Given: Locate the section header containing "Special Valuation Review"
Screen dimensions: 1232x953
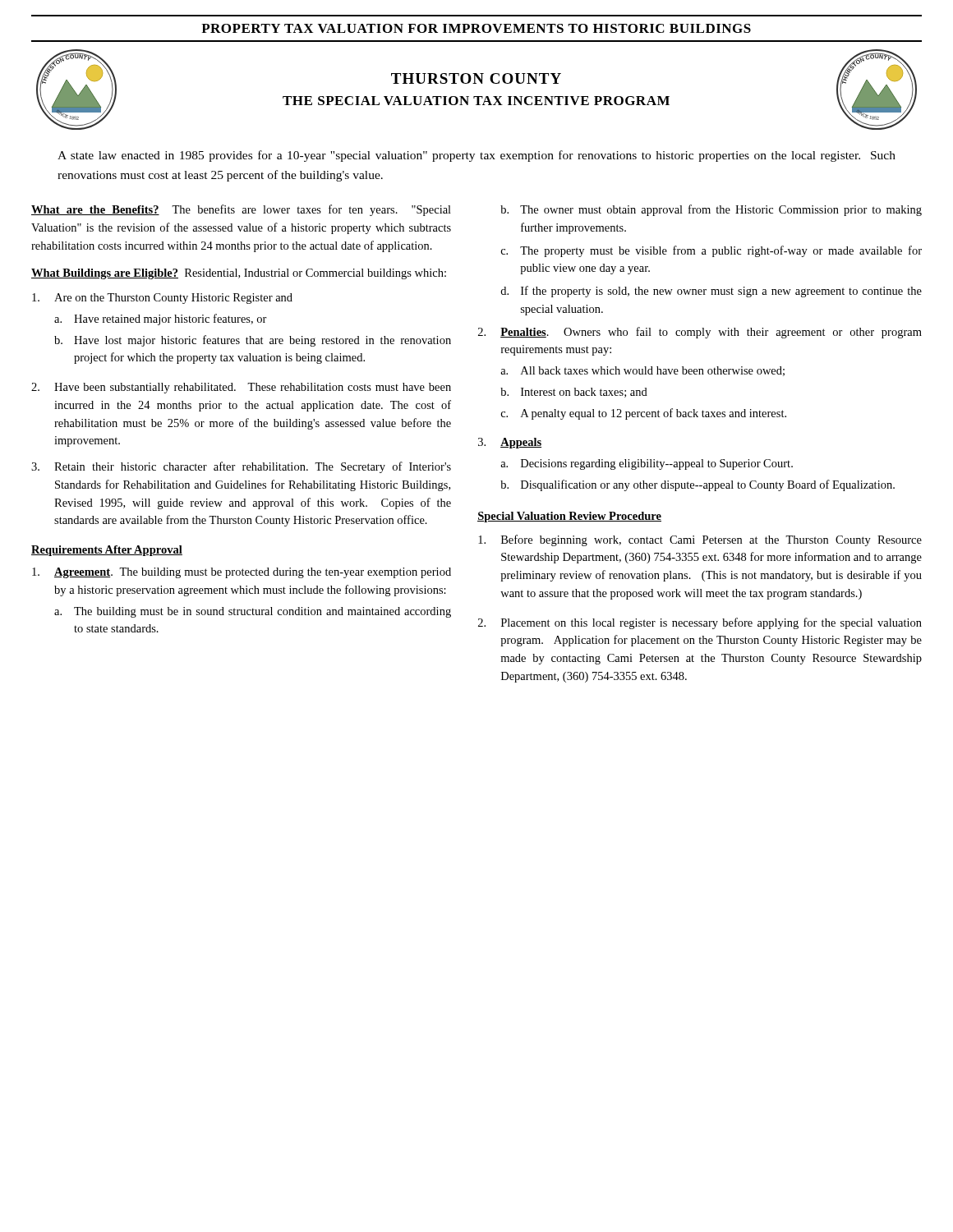Looking at the screenshot, I should coord(569,515).
